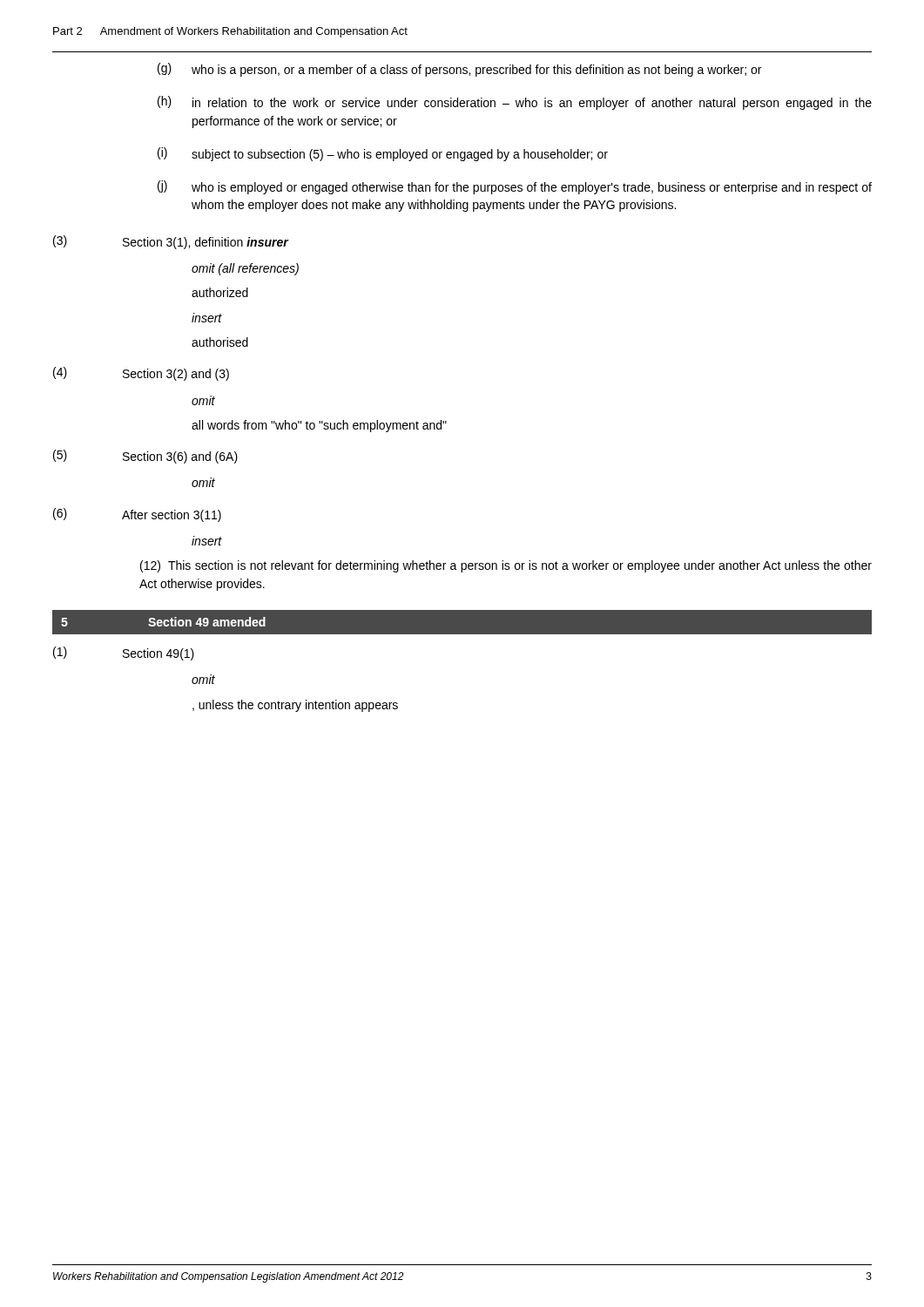Locate the text containing ", unless the contrary intention appears"
Screen dimensions: 1307x924
[x=295, y=705]
